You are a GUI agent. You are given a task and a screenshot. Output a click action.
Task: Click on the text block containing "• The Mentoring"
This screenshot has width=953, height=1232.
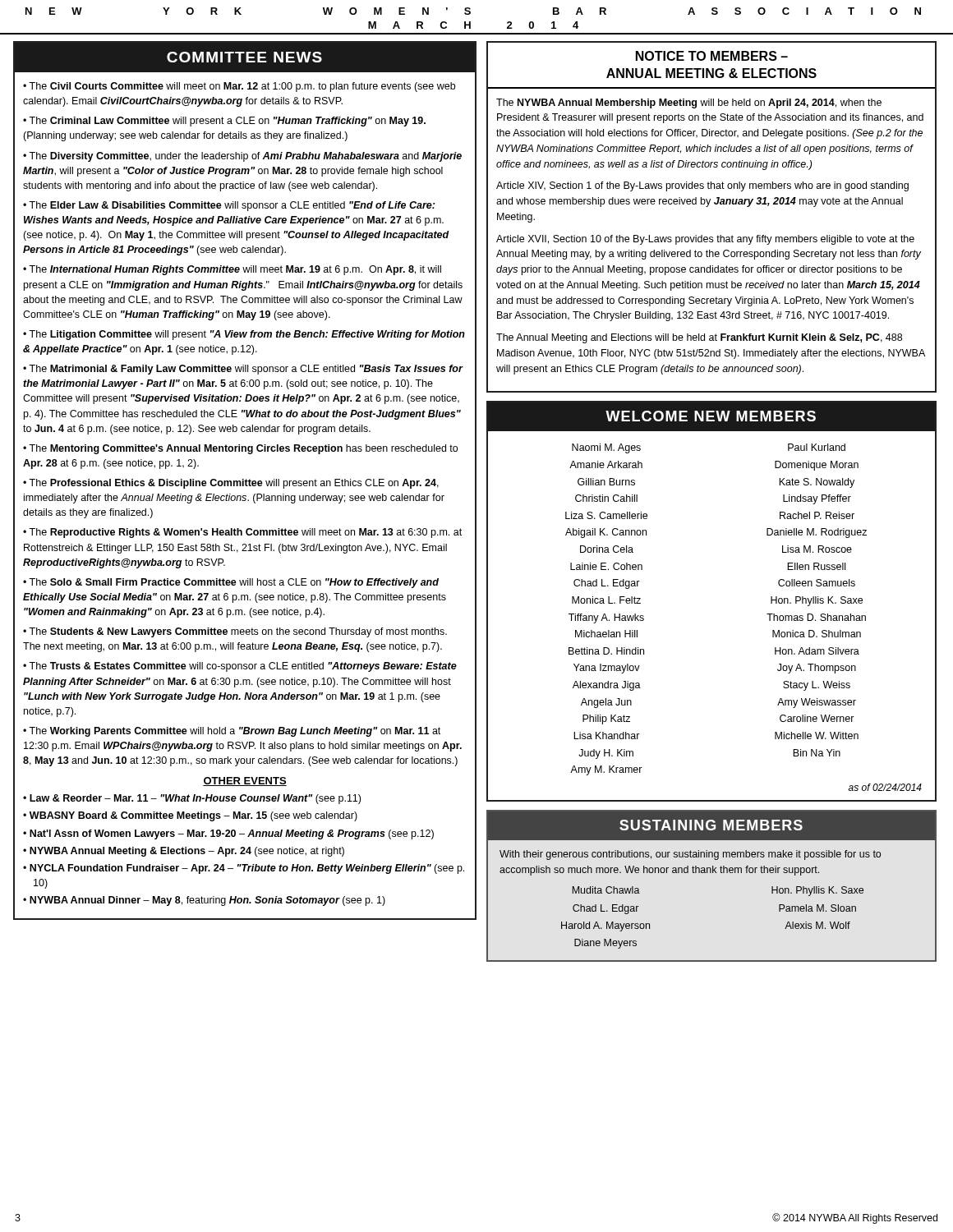coord(241,456)
